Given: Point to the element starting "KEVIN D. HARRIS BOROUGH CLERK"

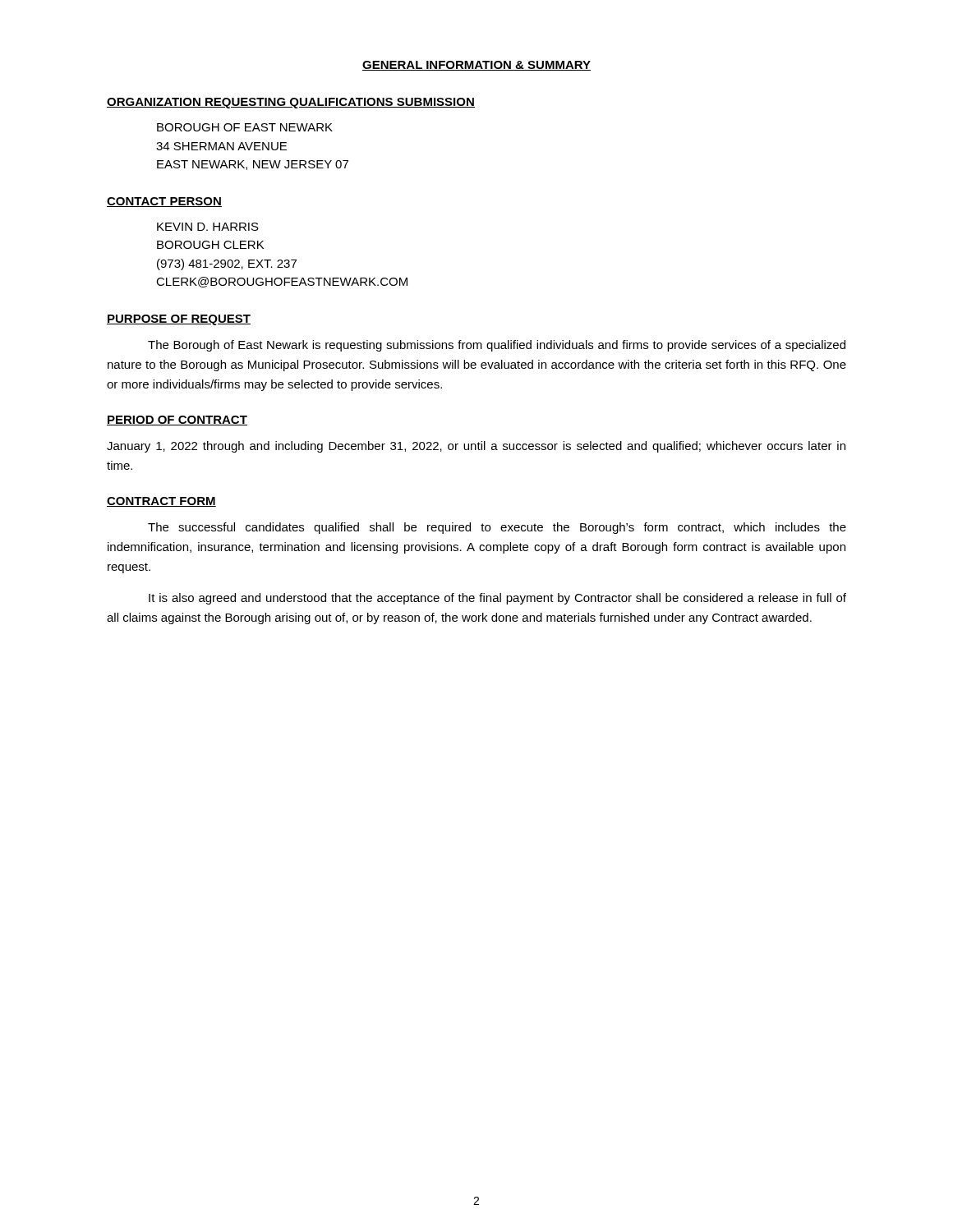Looking at the screenshot, I should [282, 254].
